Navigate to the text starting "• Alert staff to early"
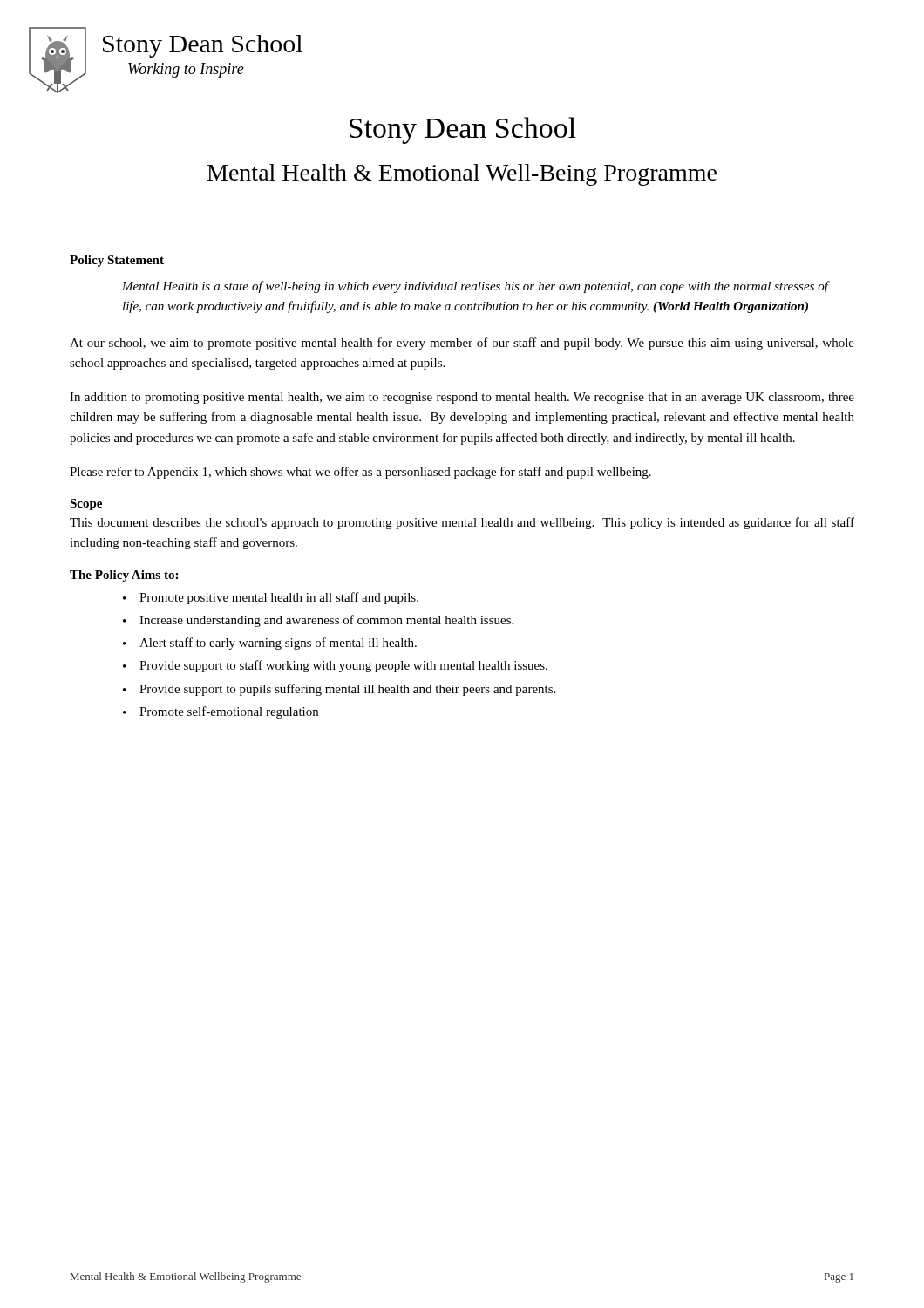The image size is (924, 1308). pyautogui.click(x=270, y=644)
